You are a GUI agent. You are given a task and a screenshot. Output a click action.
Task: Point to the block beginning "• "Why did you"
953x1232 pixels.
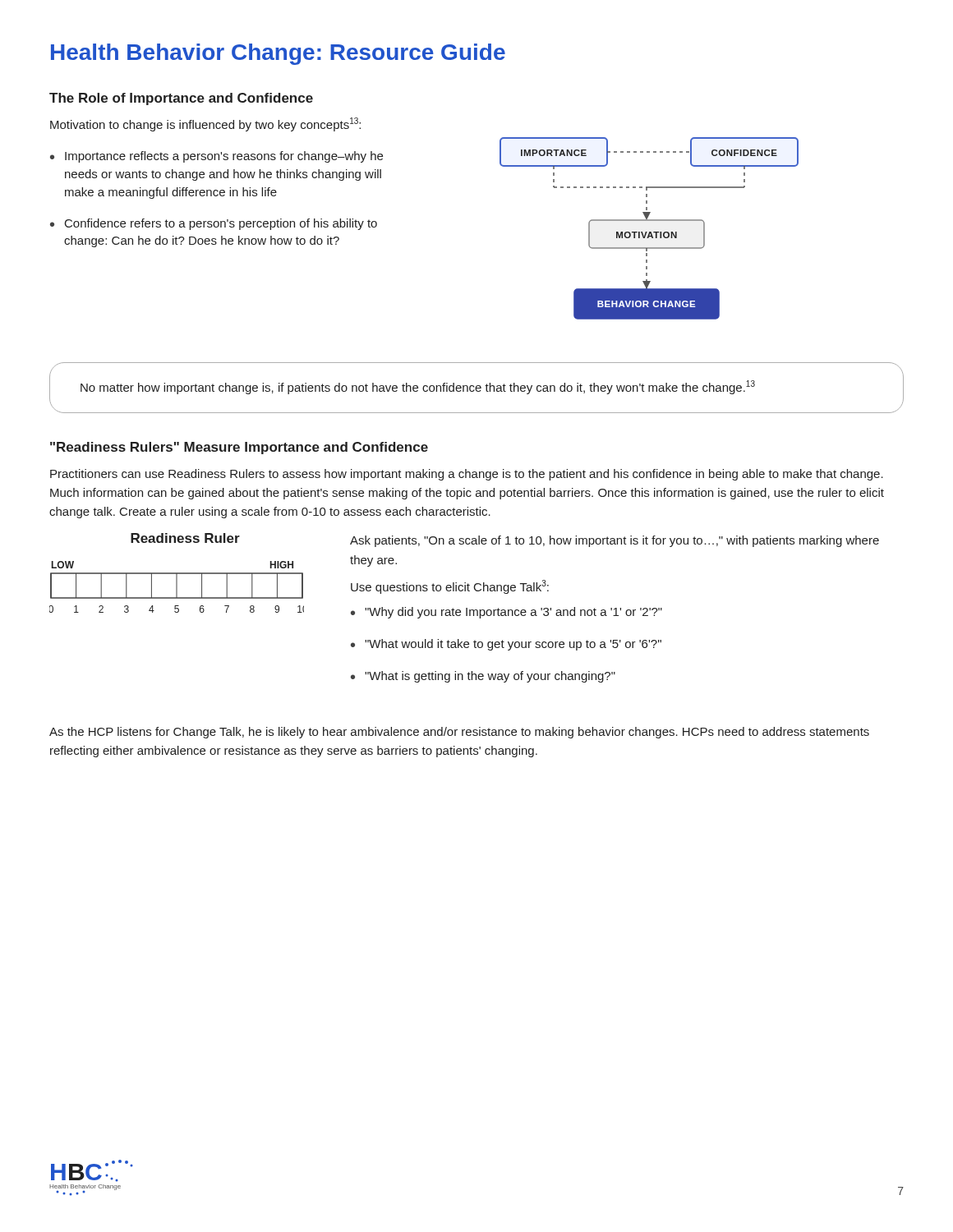[x=627, y=614]
